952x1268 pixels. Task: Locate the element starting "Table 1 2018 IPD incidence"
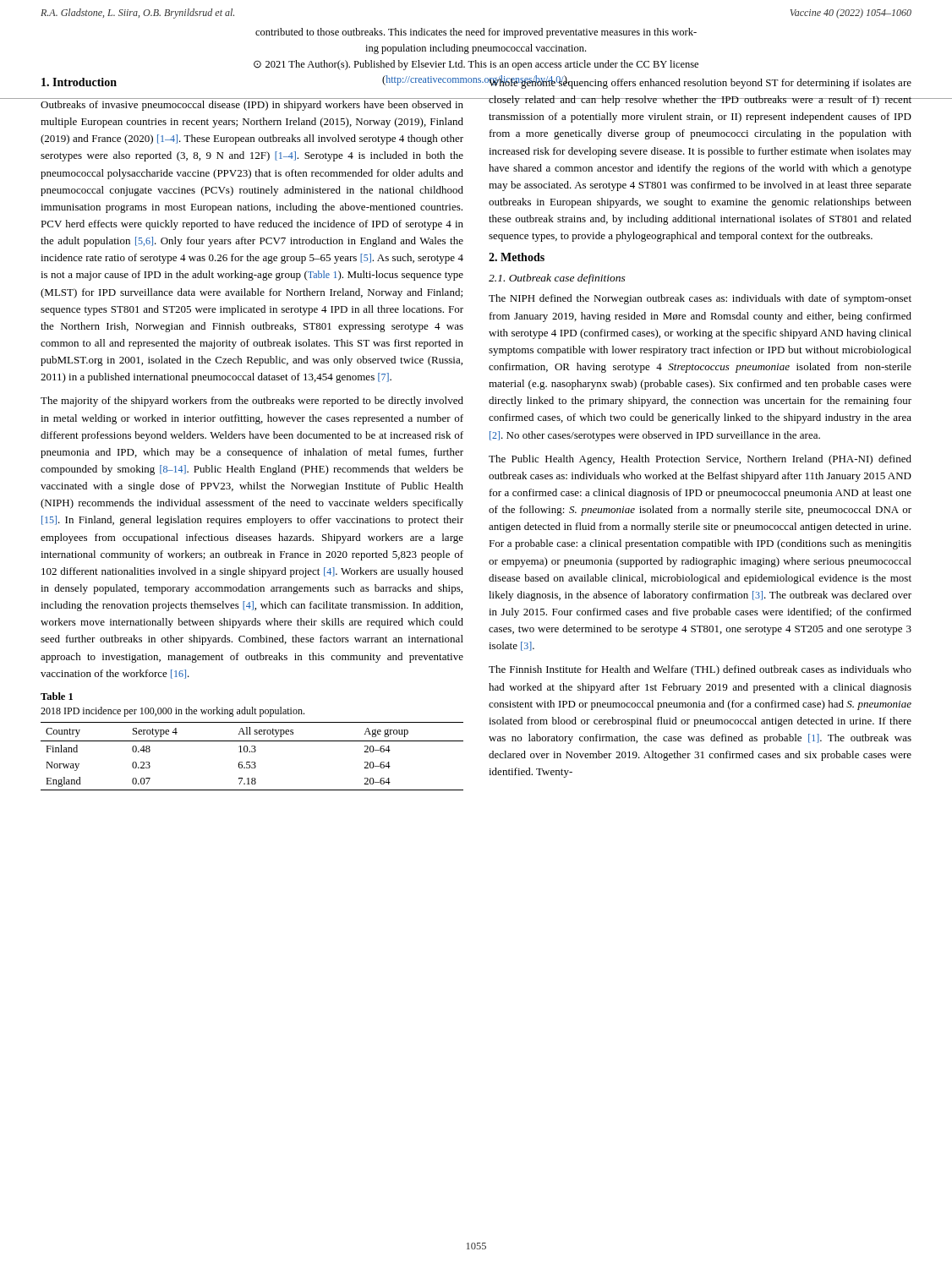(252, 704)
